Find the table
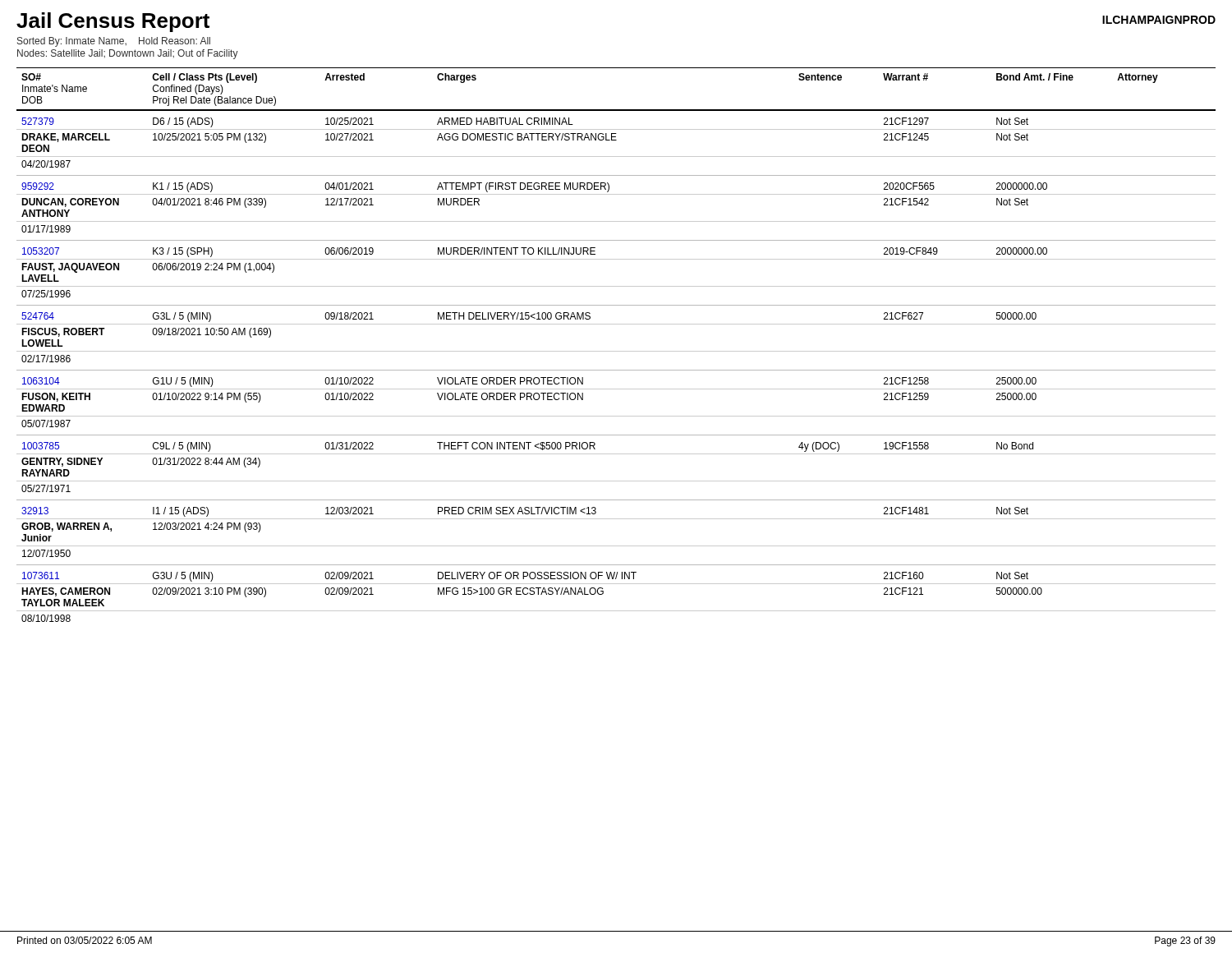 coord(616,348)
